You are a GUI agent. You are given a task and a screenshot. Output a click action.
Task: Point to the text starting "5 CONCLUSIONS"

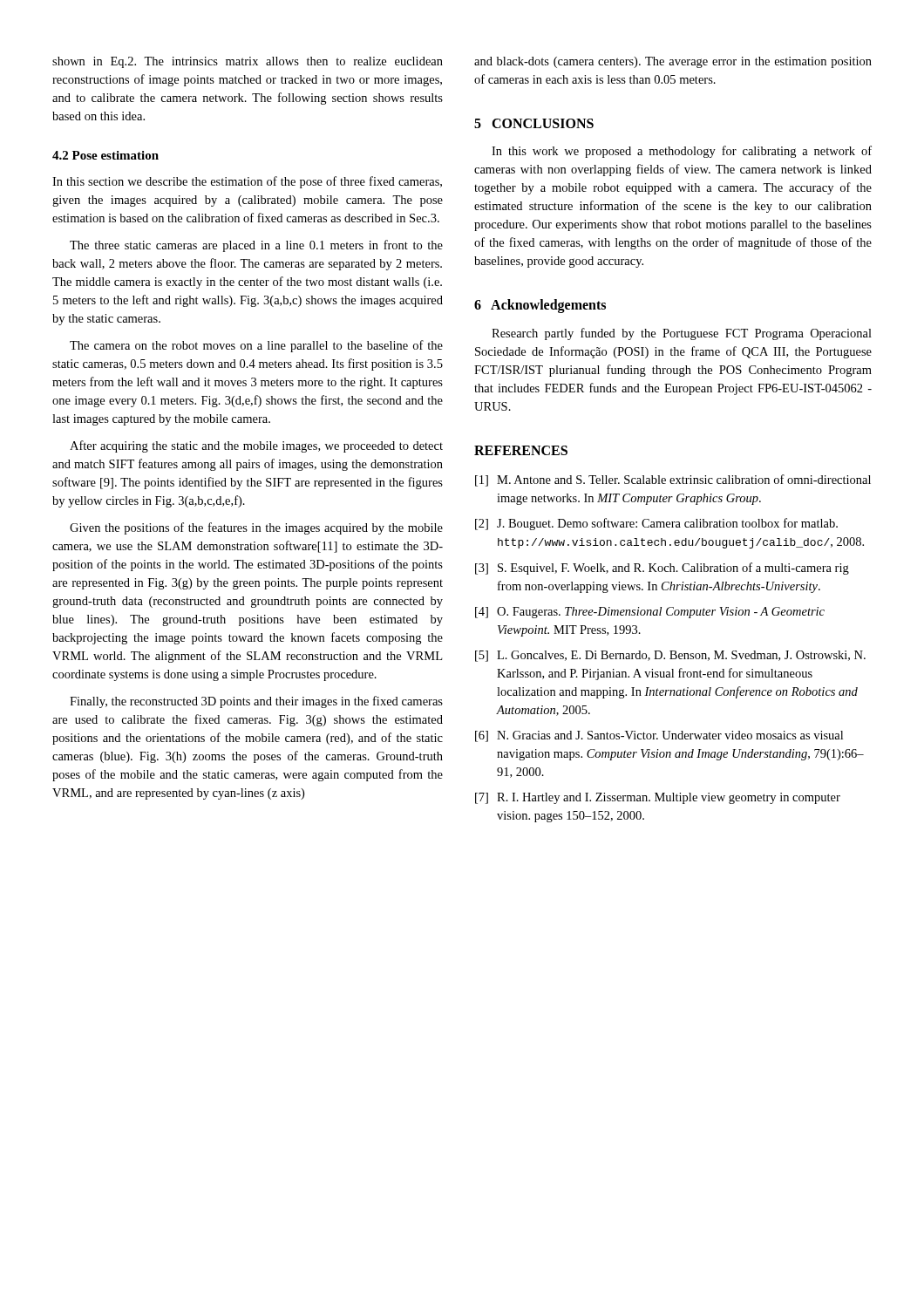pyautogui.click(x=534, y=123)
